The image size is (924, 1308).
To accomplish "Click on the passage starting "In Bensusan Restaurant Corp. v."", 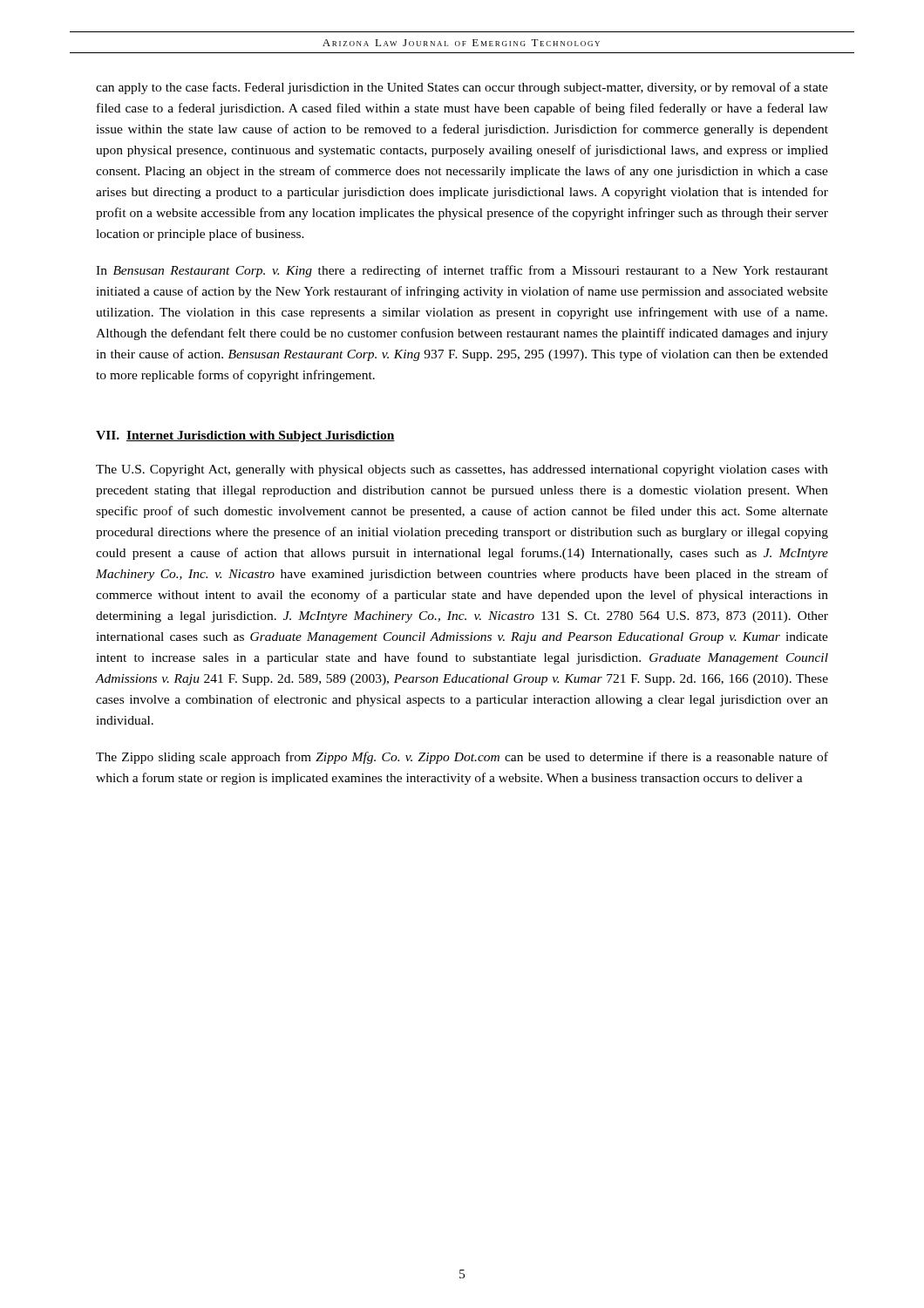I will point(462,322).
